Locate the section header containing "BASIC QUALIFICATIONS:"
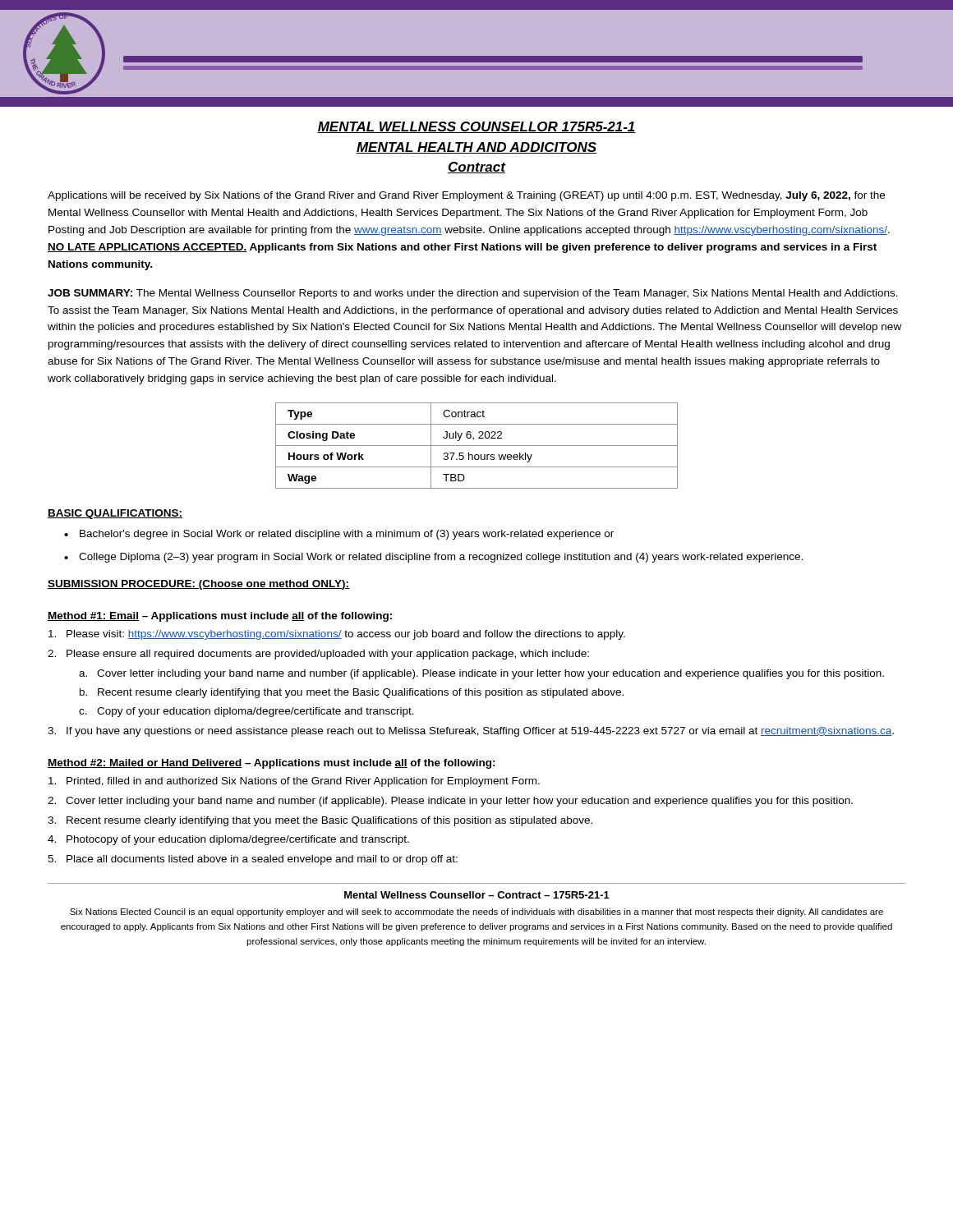Image resolution: width=953 pixels, height=1232 pixels. click(x=115, y=513)
